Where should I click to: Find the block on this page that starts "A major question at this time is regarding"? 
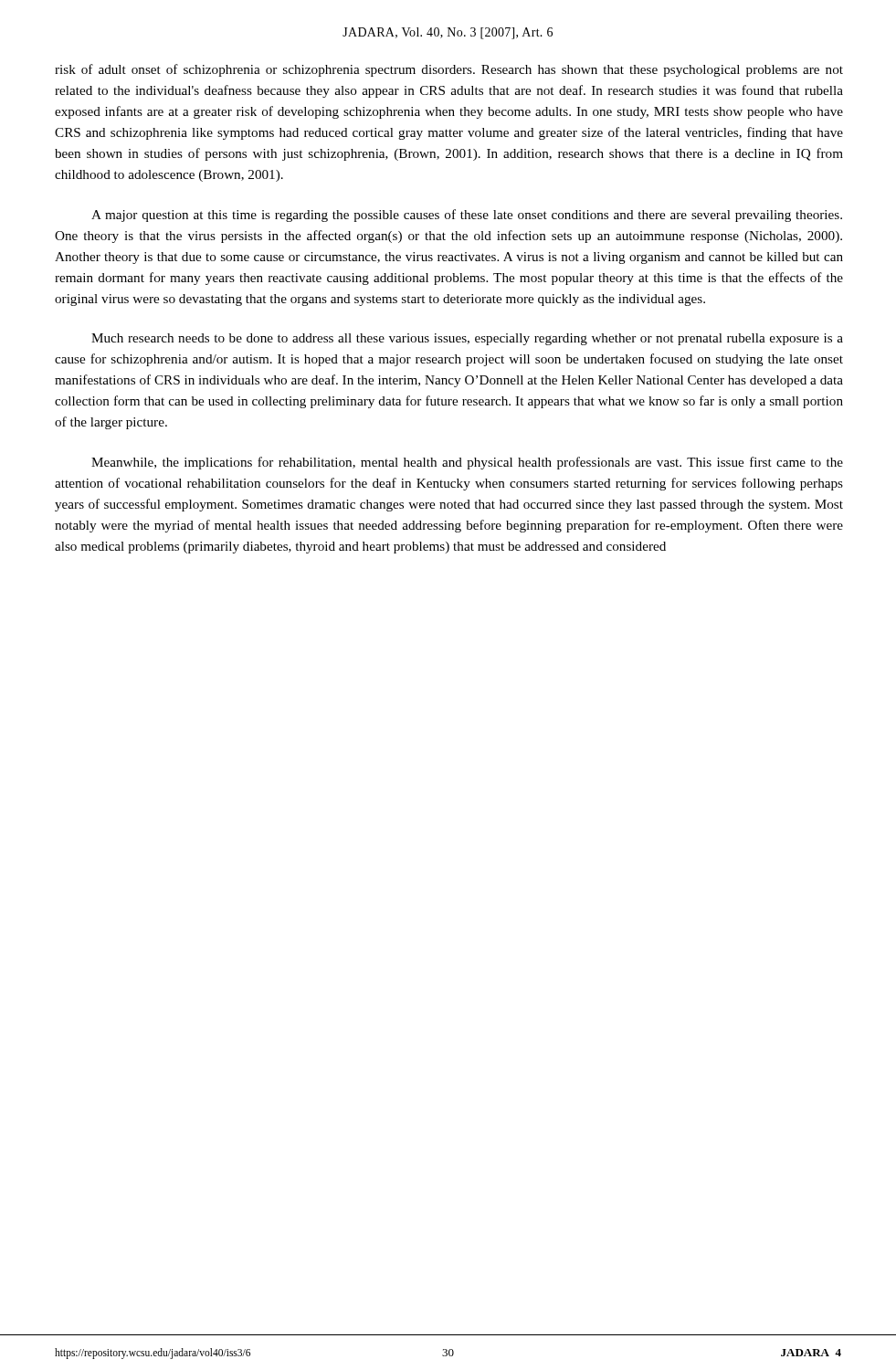tap(449, 256)
